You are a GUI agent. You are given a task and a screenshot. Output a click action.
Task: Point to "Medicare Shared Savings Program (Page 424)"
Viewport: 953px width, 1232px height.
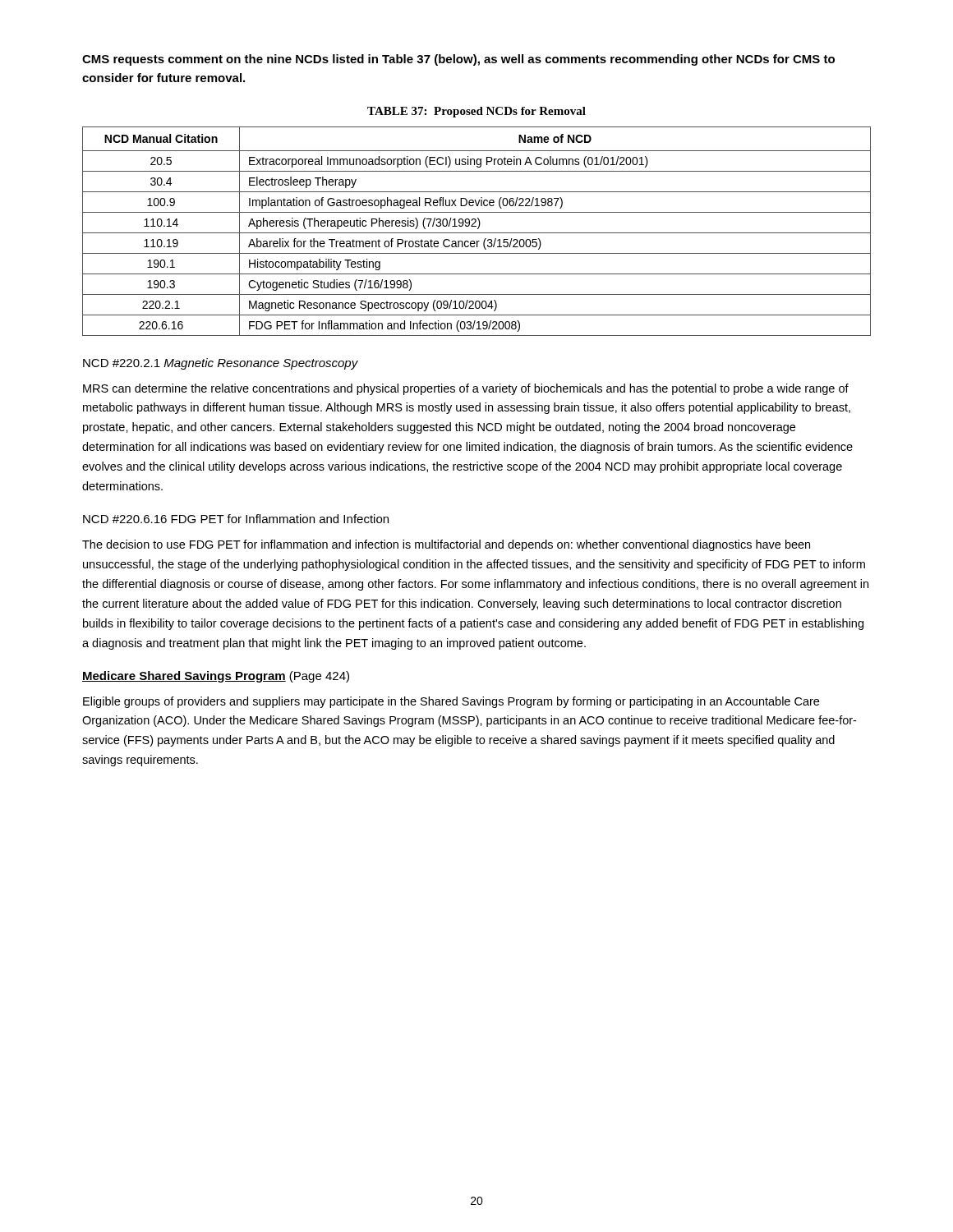coord(216,675)
